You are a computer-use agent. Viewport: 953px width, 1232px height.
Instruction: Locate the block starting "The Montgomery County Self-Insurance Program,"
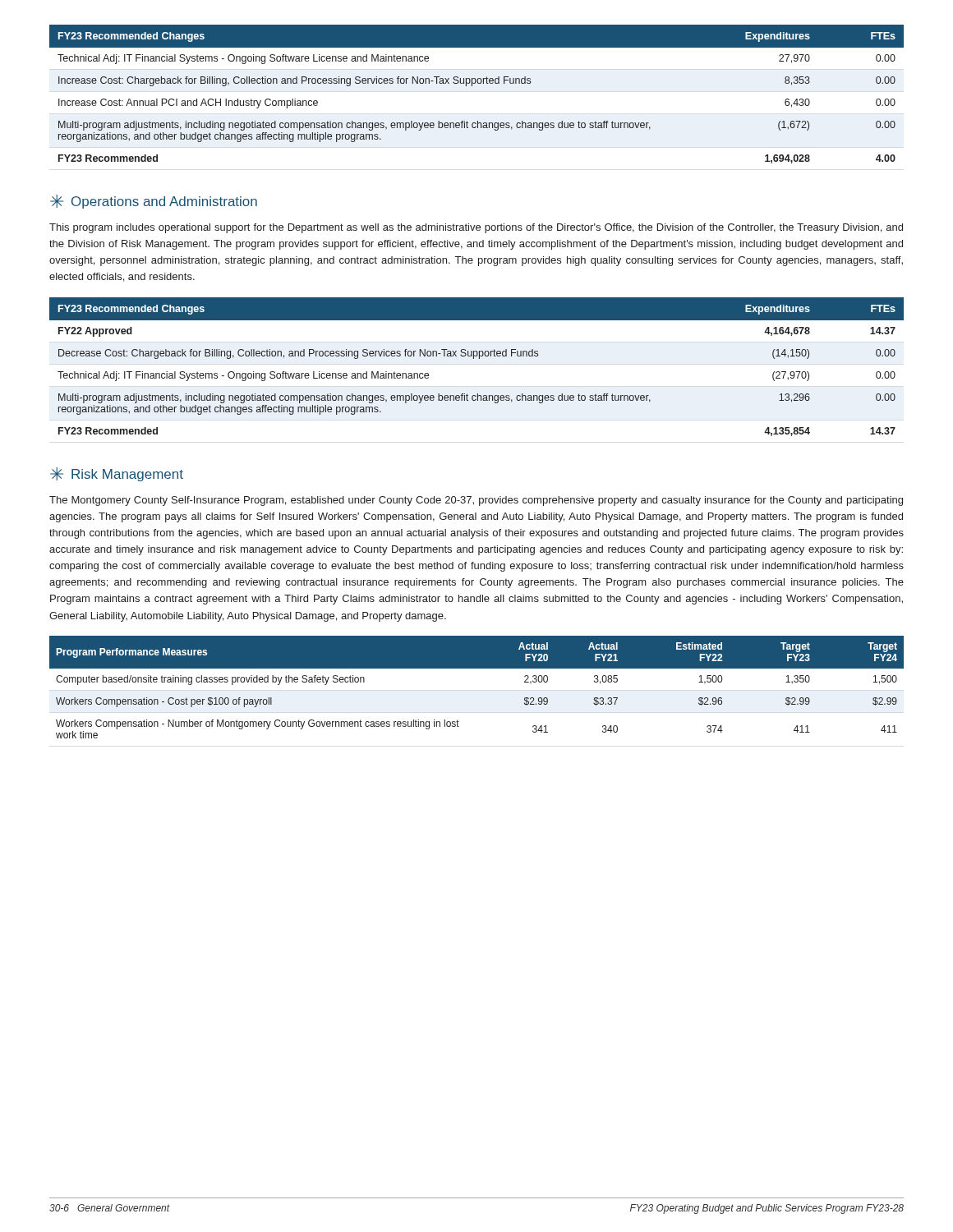[476, 557]
